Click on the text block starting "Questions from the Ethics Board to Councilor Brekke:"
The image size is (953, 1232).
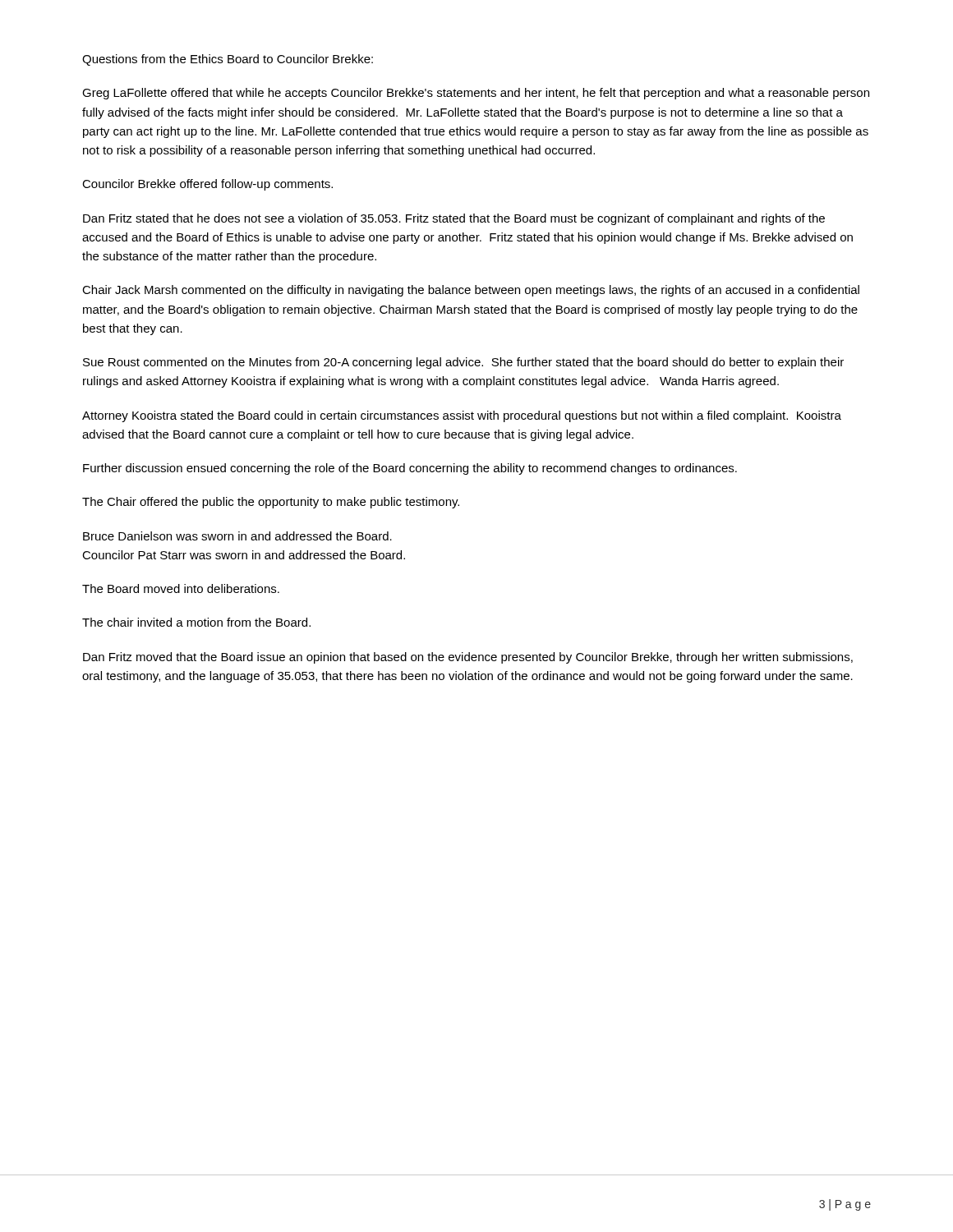[x=228, y=59]
